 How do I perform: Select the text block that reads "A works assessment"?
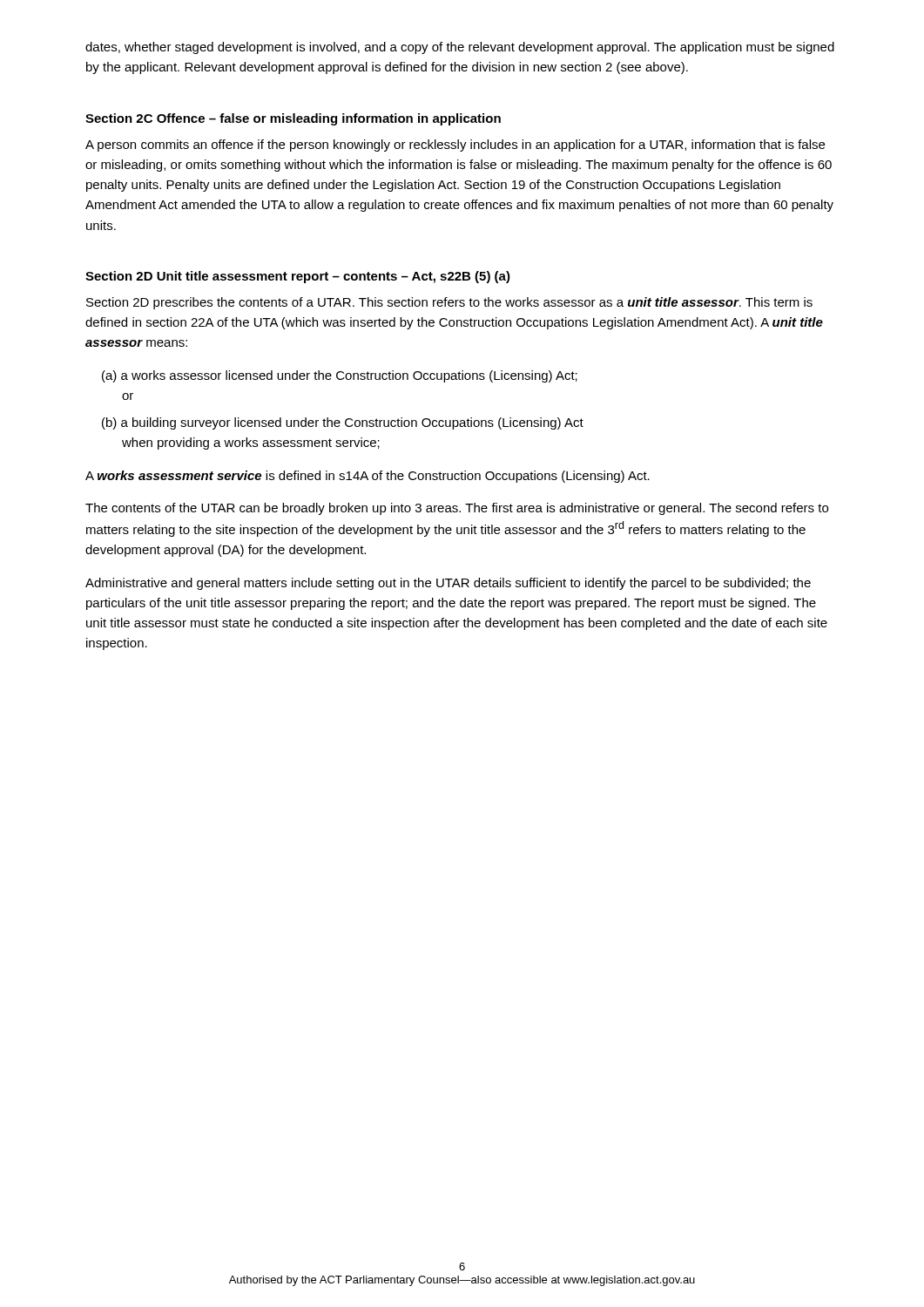click(x=368, y=475)
